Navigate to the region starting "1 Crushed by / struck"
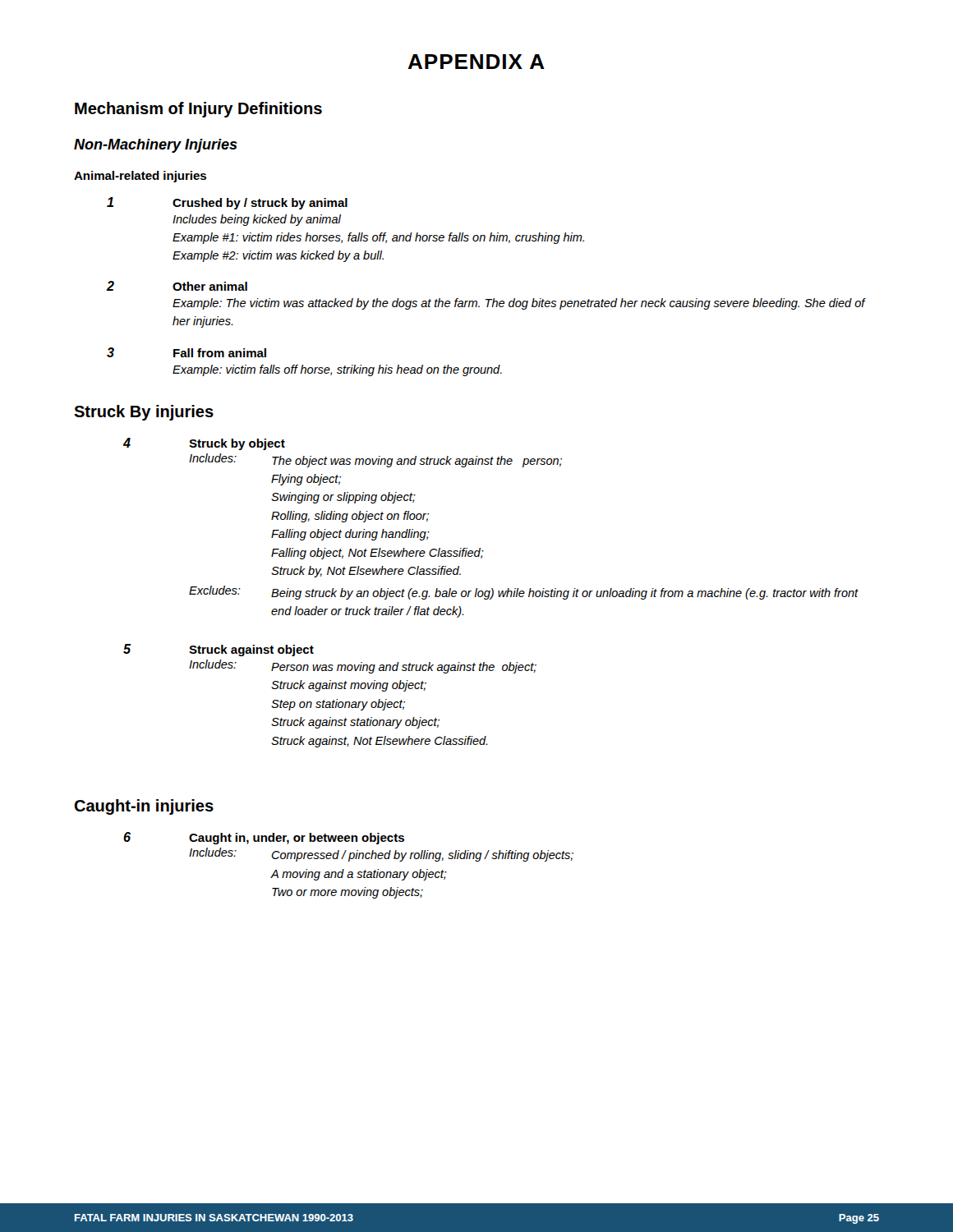 tap(476, 230)
